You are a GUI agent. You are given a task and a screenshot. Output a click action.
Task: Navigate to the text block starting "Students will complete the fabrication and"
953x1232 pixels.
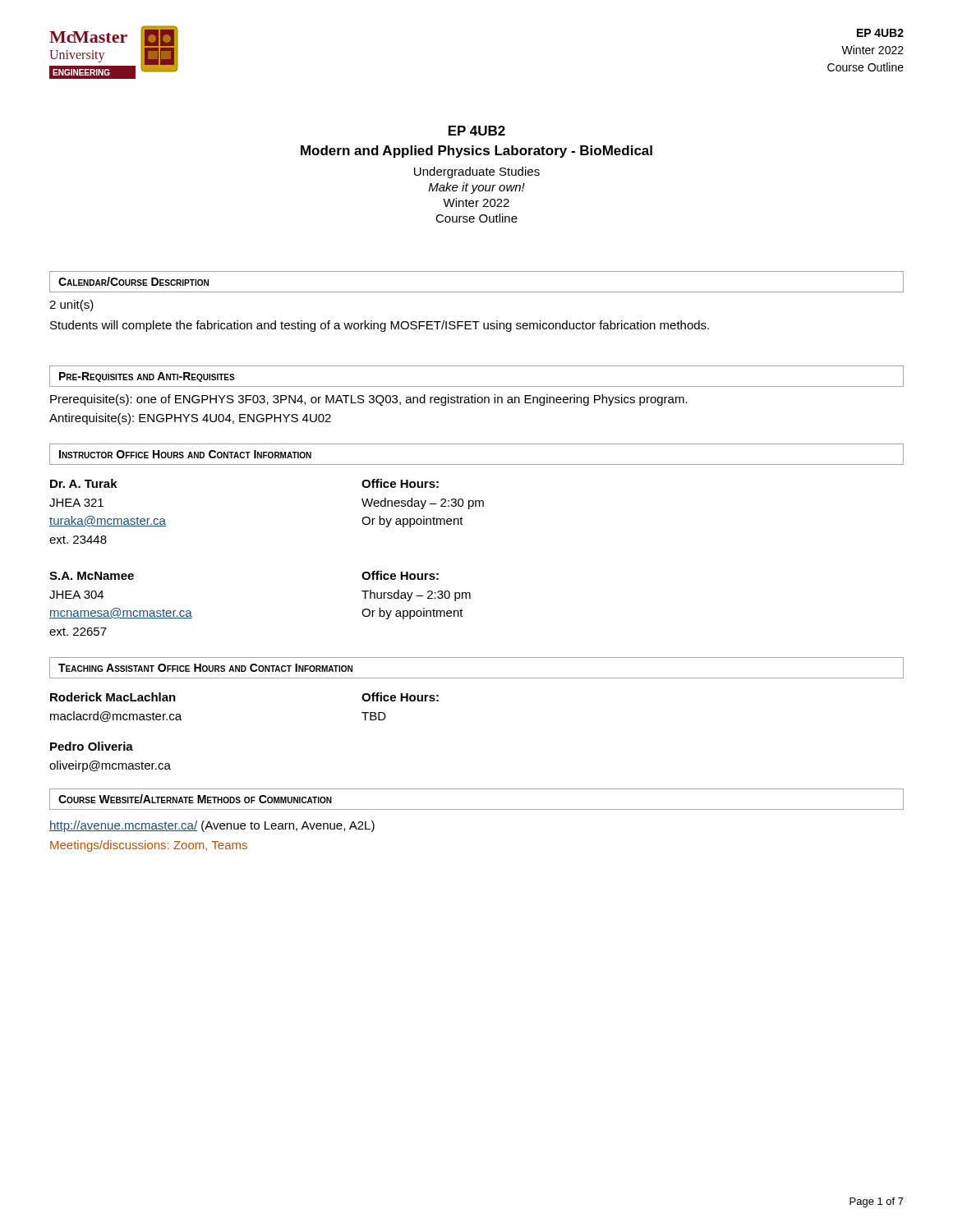coord(380,325)
